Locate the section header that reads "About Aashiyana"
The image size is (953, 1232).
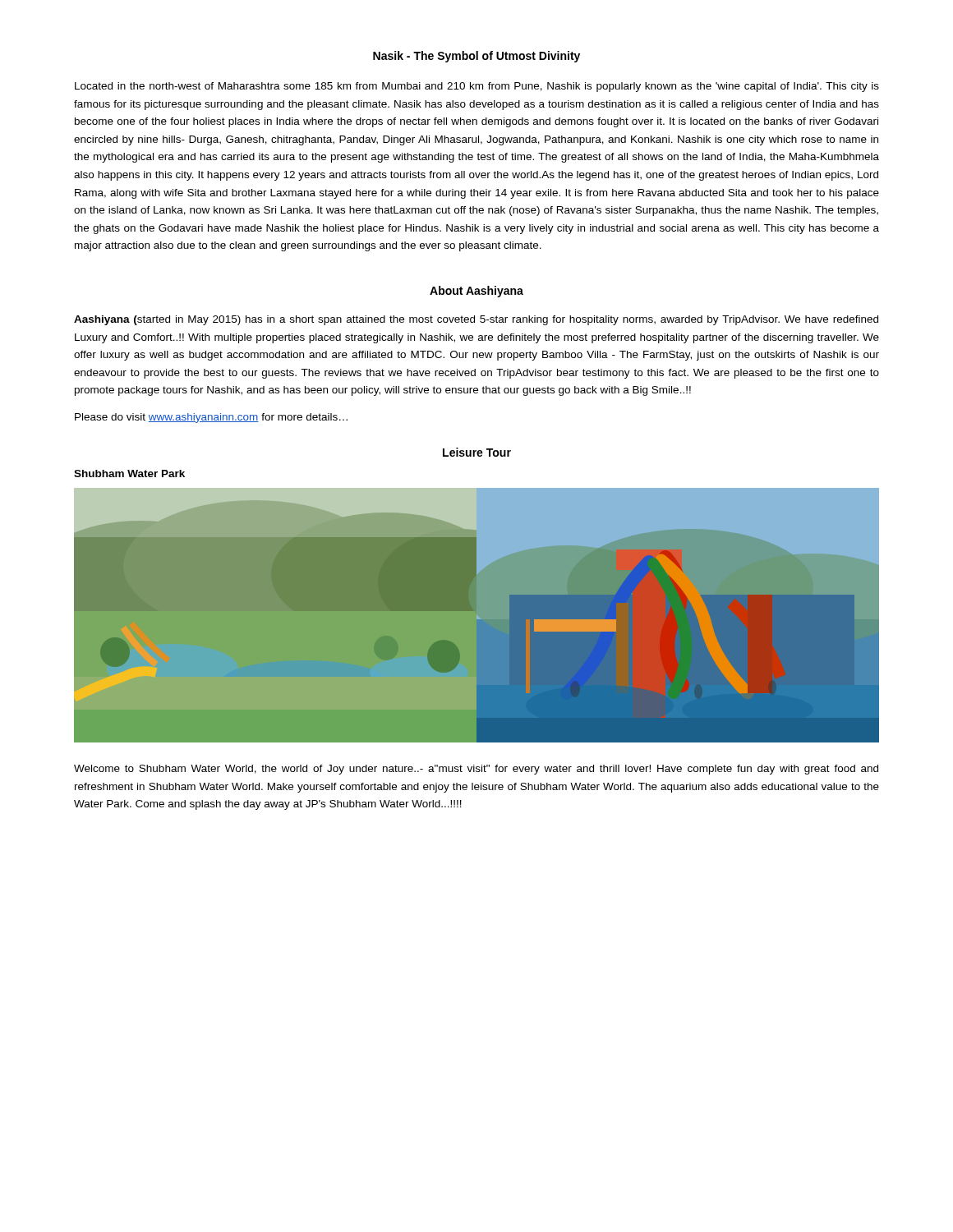[x=476, y=291]
